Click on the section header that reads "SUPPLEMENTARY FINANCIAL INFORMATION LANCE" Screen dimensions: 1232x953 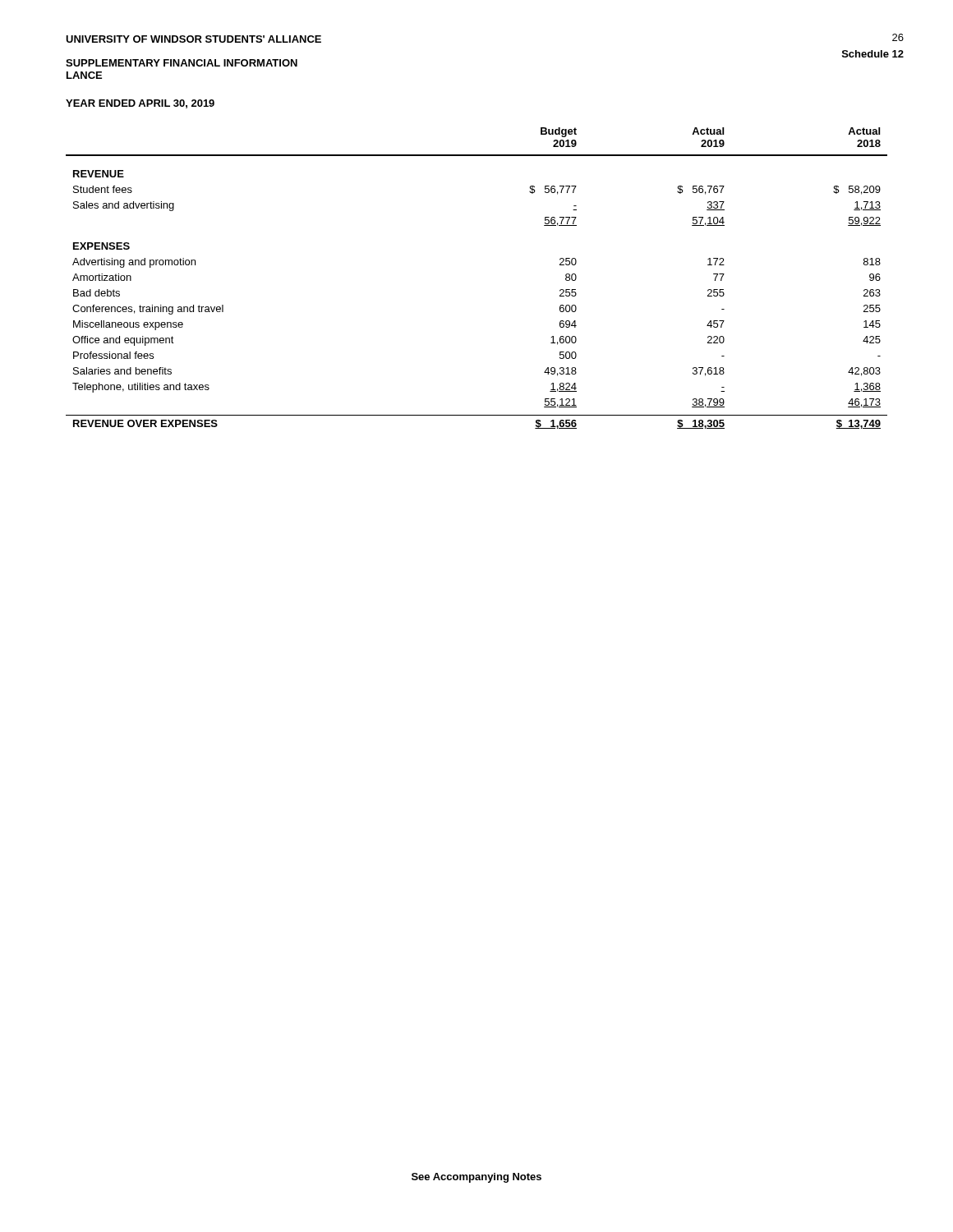coord(182,69)
